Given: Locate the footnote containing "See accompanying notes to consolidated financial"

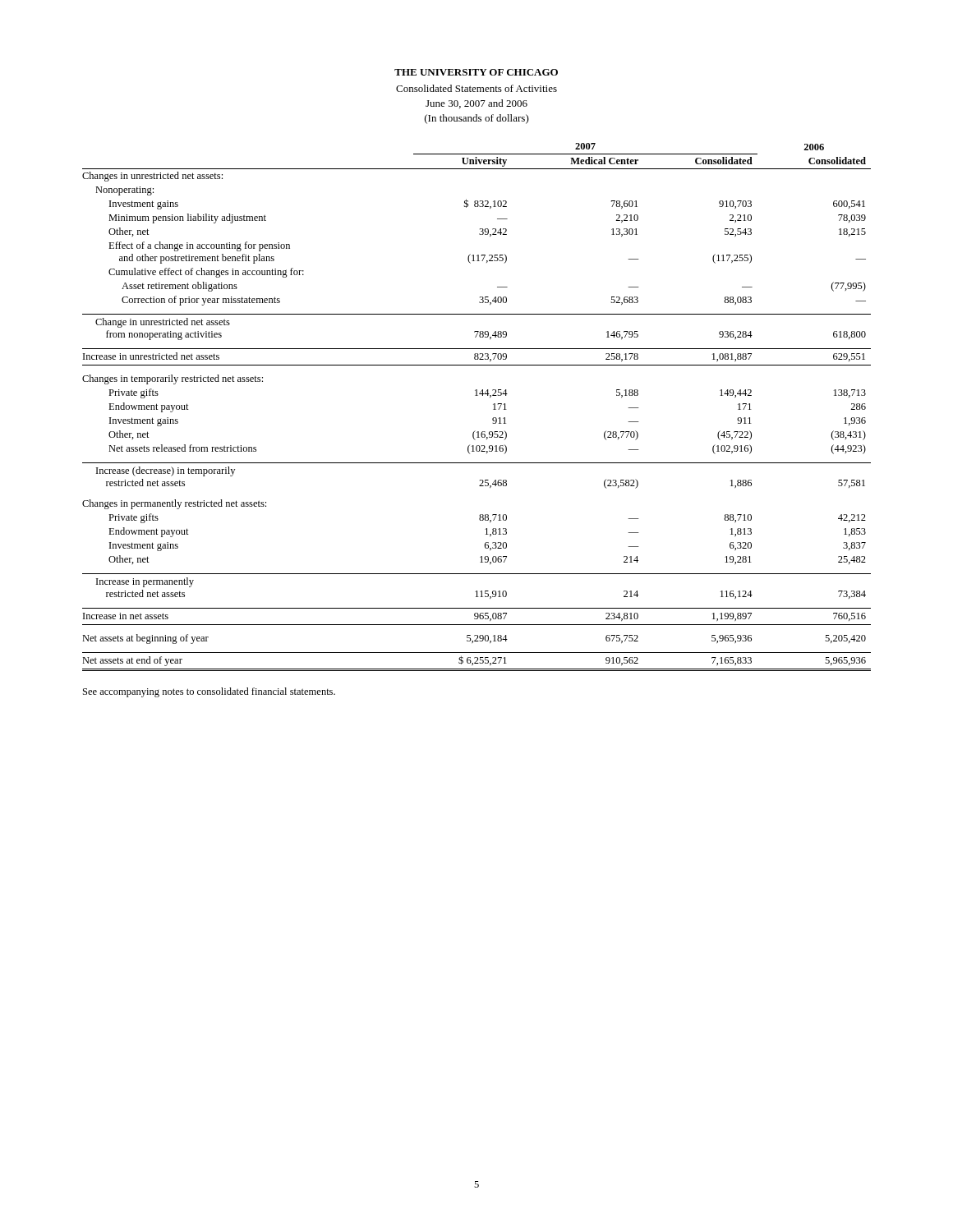Looking at the screenshot, I should 209,692.
